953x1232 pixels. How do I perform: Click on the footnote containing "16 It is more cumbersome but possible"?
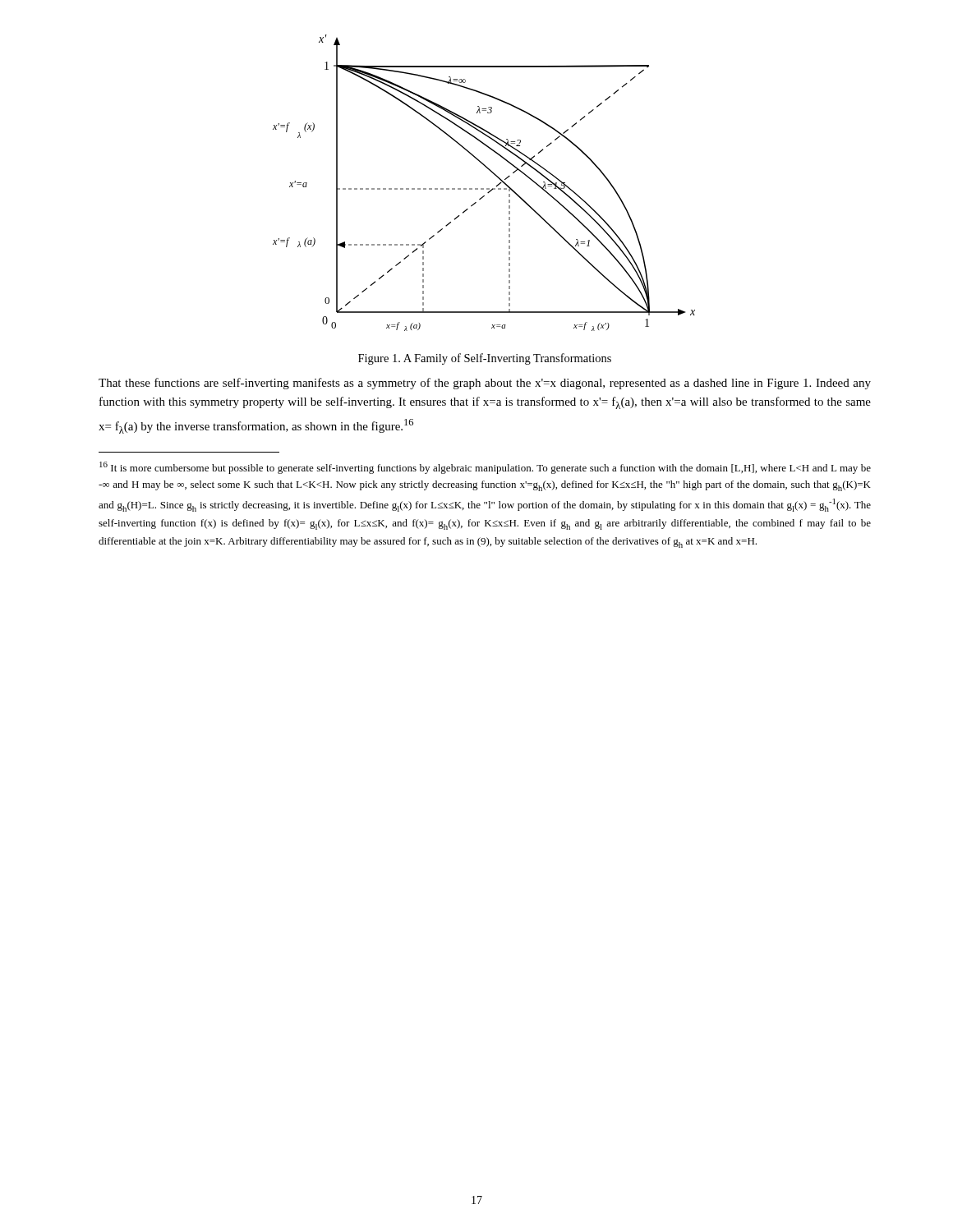click(485, 504)
